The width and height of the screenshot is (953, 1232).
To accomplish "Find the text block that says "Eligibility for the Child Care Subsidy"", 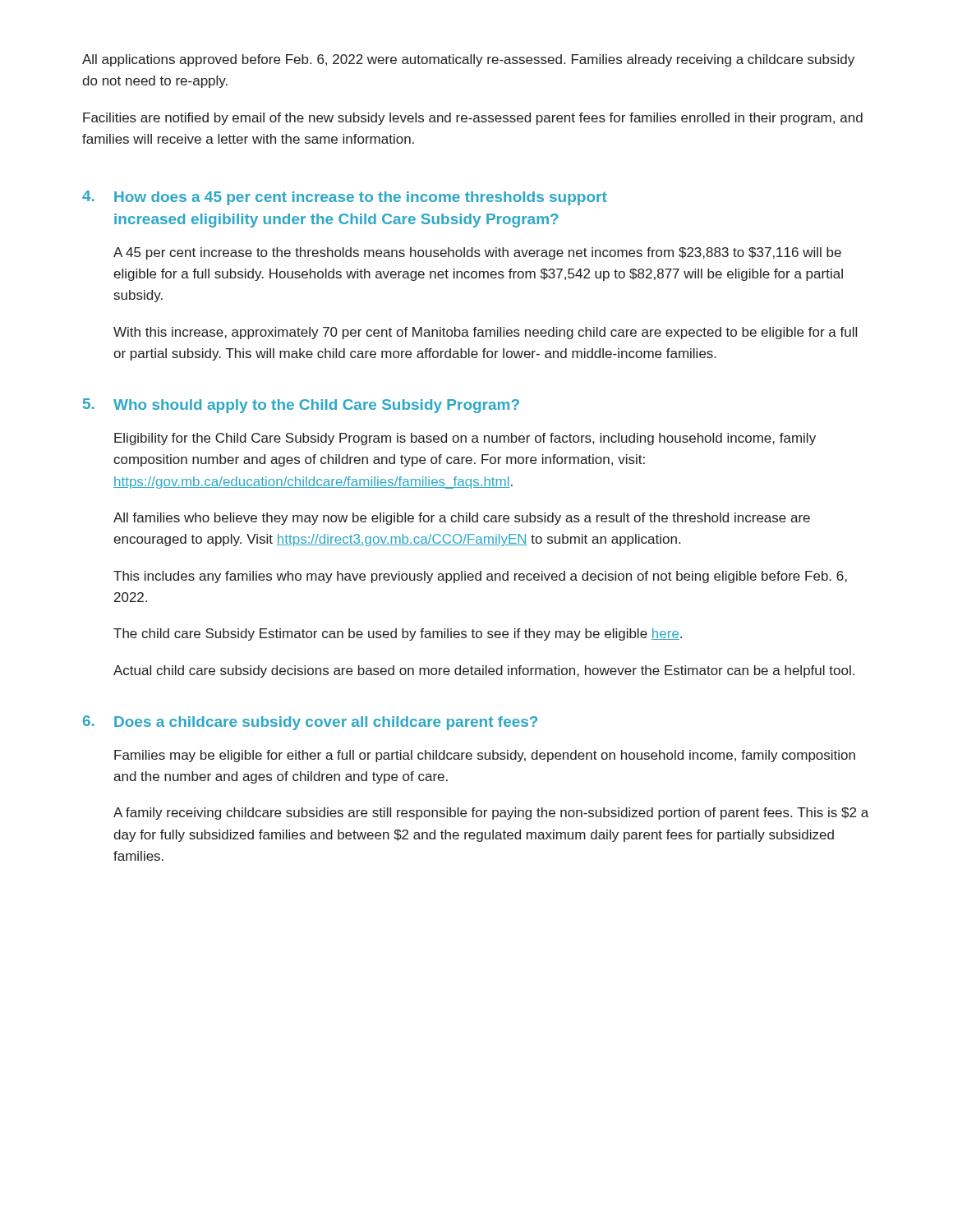I will [465, 460].
